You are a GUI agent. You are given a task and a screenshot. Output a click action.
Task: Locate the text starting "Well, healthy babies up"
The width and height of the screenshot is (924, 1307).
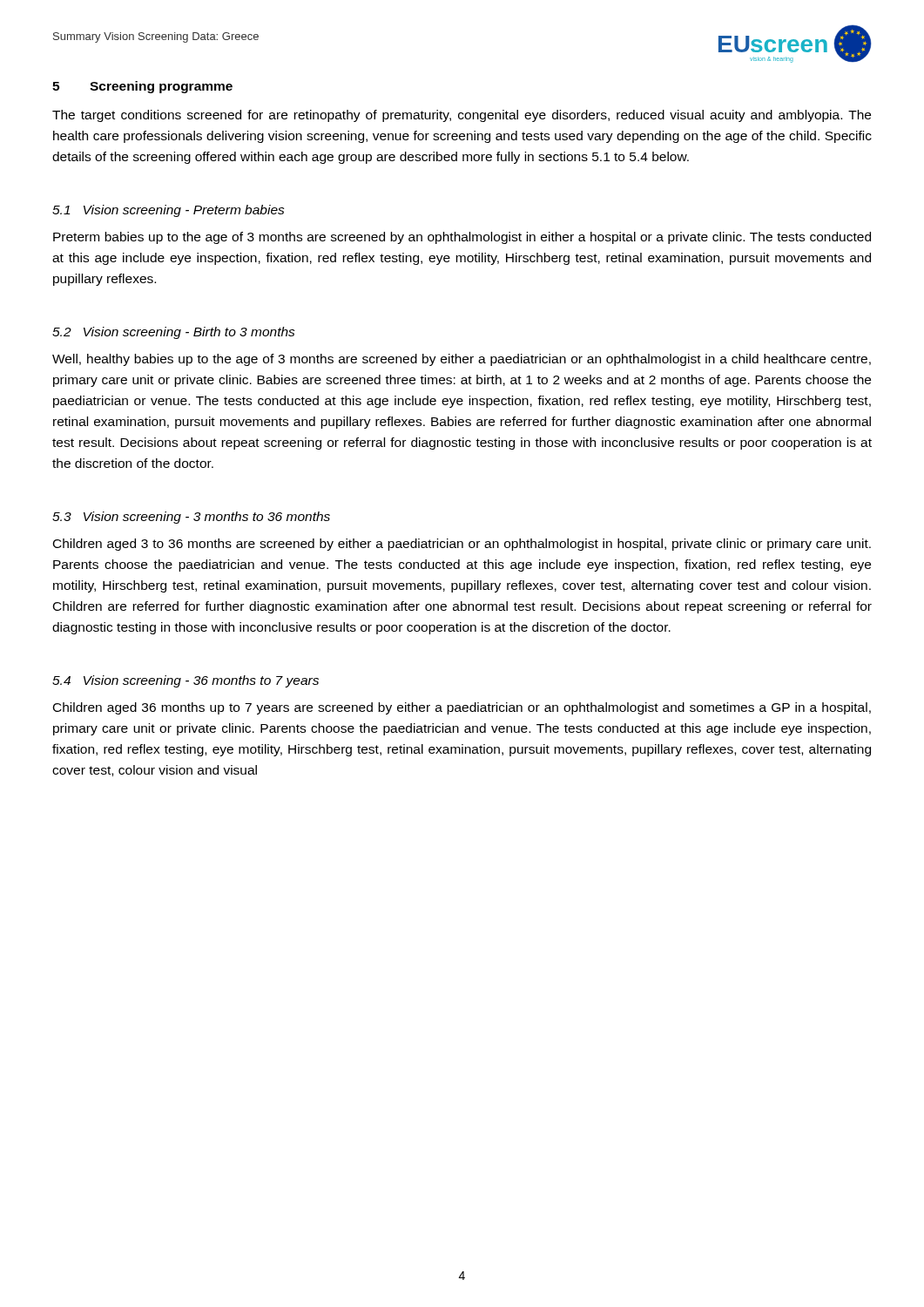coord(462,411)
